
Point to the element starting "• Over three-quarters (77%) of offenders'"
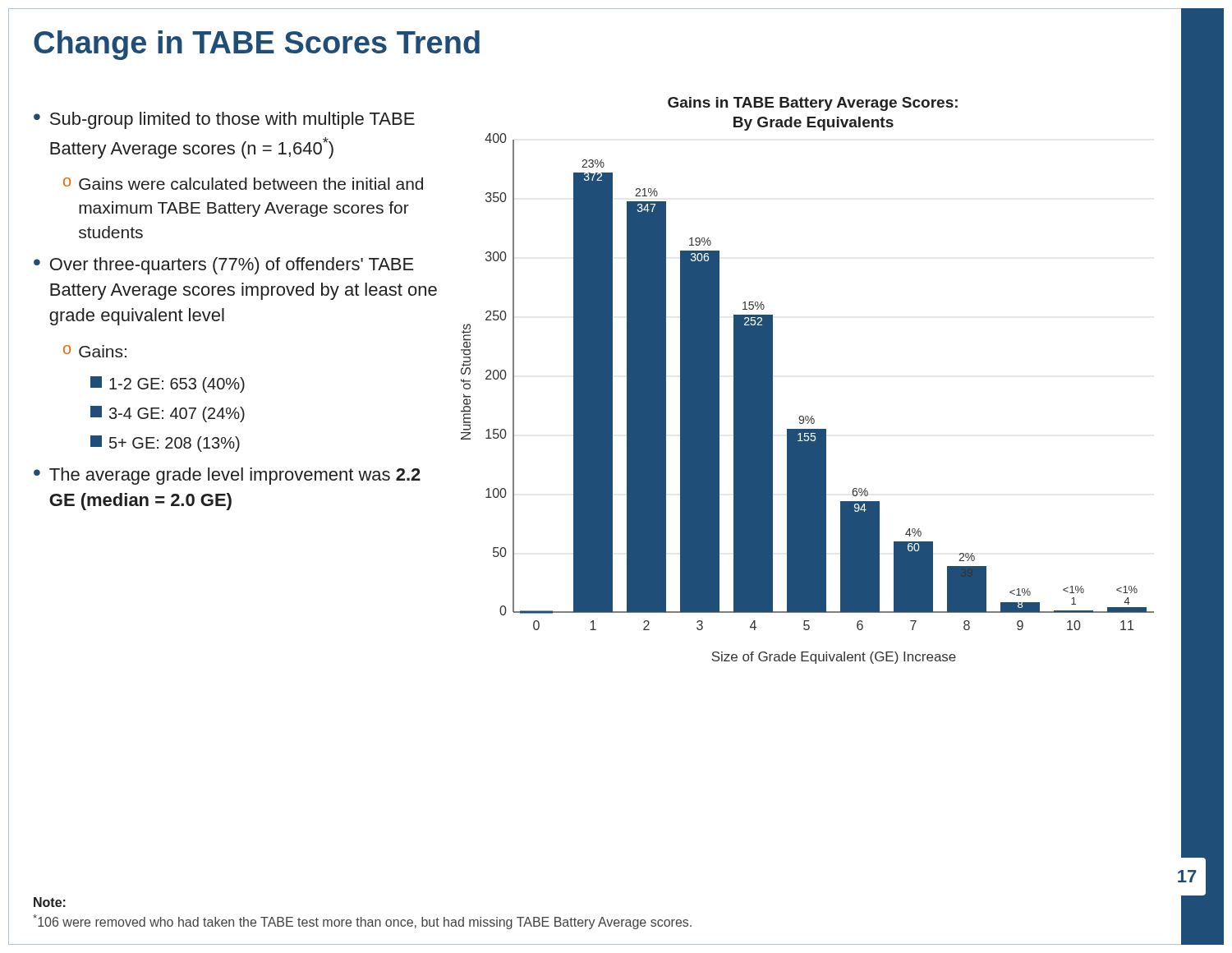point(242,290)
